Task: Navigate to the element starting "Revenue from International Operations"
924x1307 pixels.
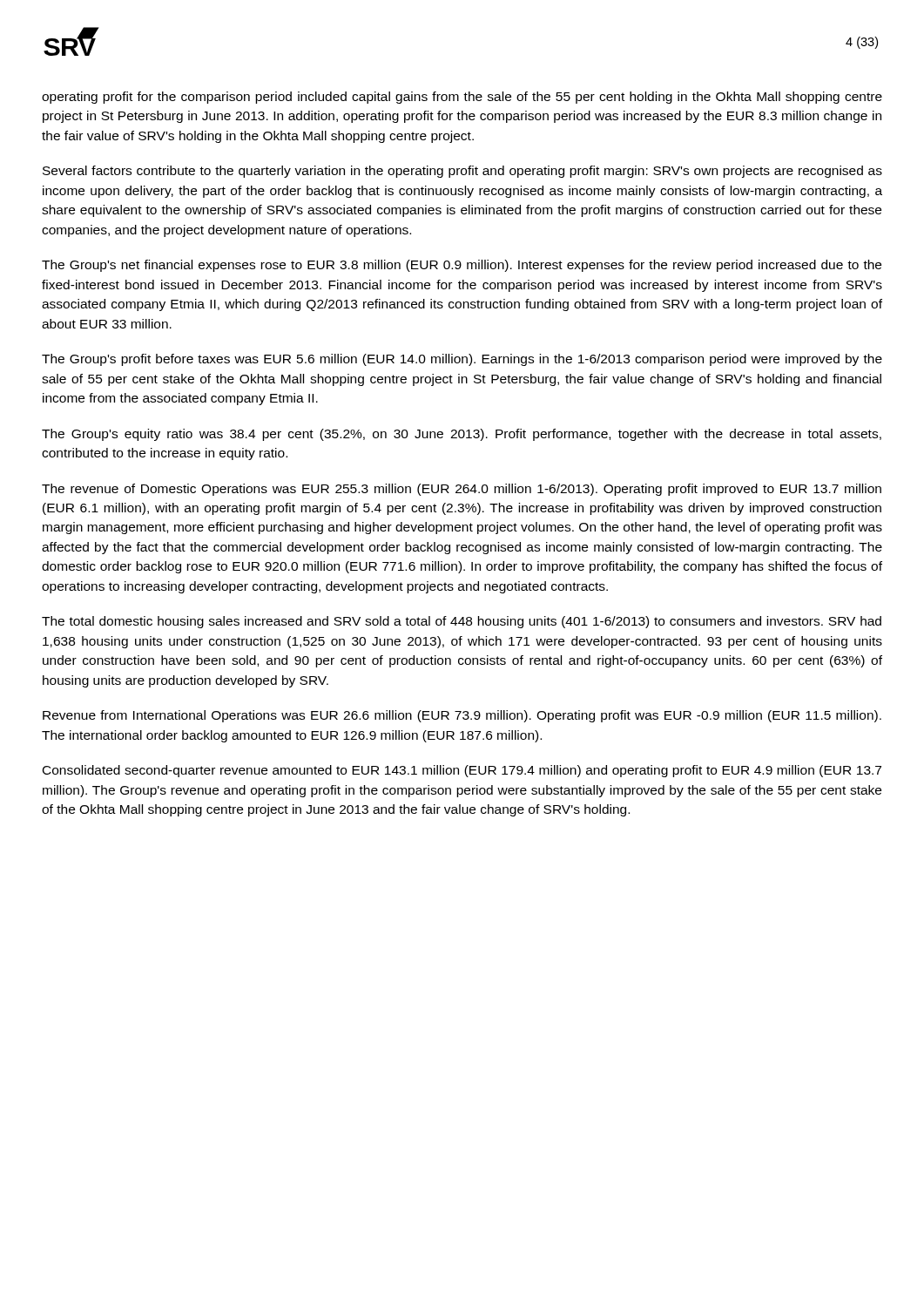Action: point(462,725)
